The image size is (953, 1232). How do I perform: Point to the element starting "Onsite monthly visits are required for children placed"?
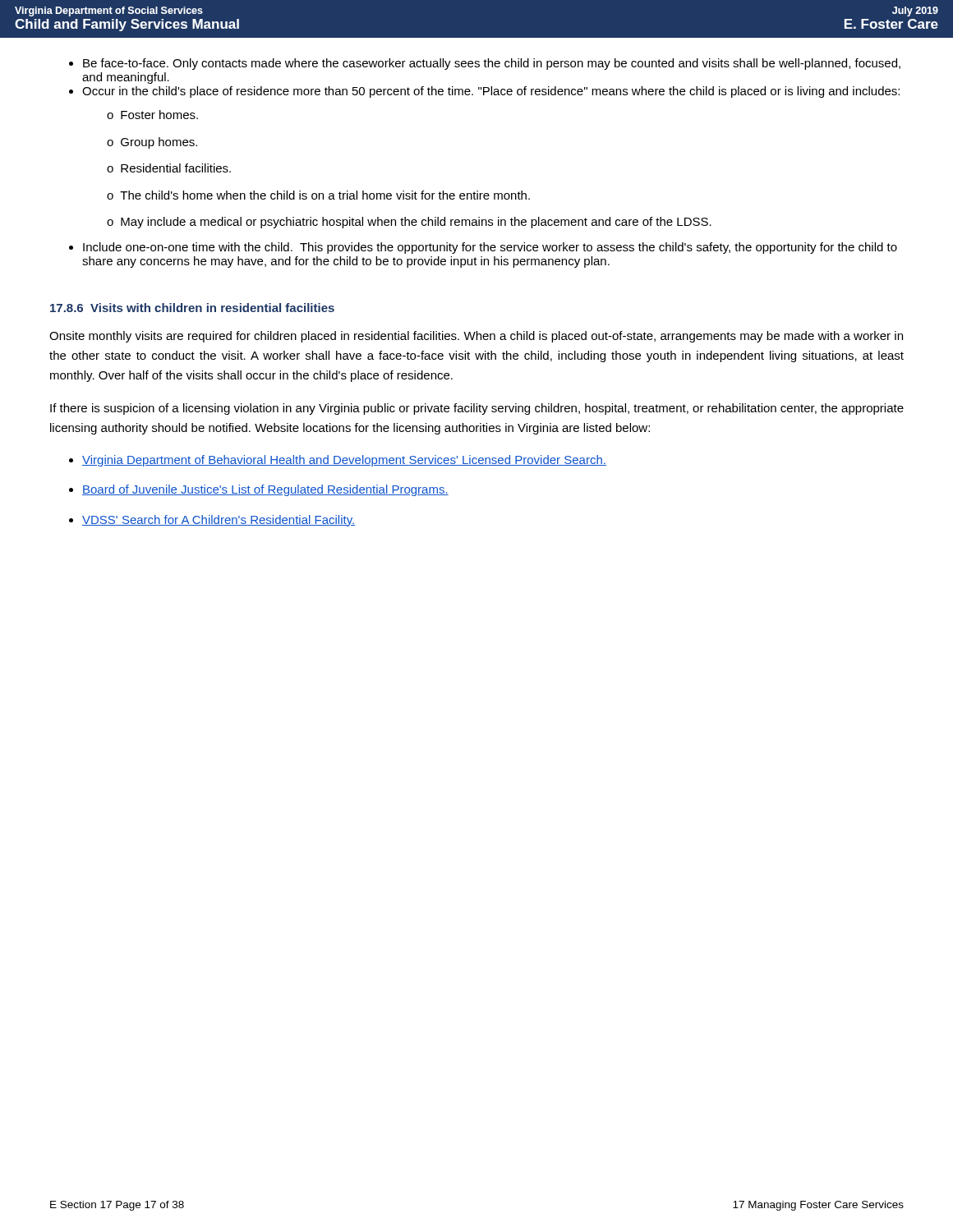click(476, 355)
